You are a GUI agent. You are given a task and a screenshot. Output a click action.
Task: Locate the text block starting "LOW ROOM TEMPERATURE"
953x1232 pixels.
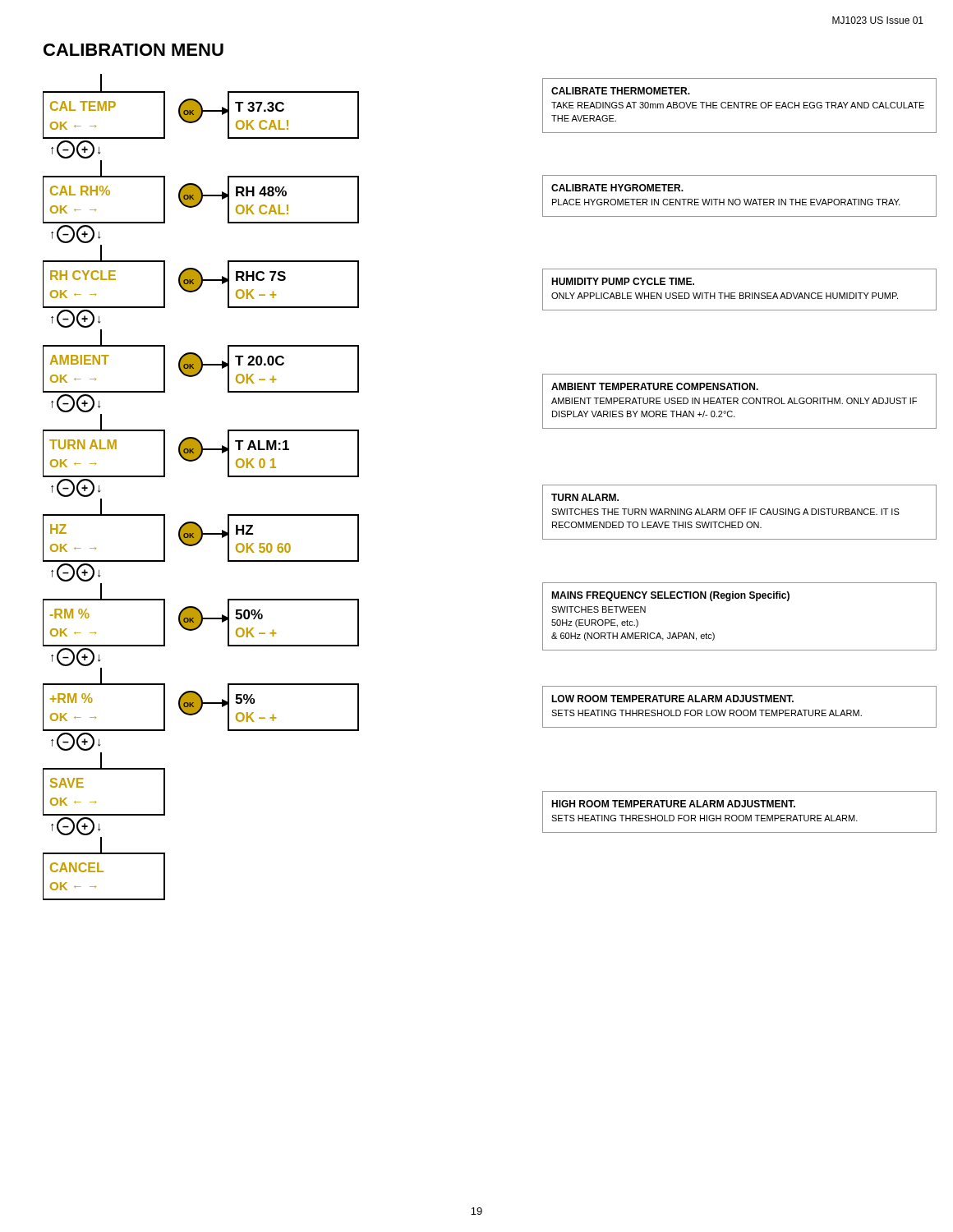[x=739, y=707]
